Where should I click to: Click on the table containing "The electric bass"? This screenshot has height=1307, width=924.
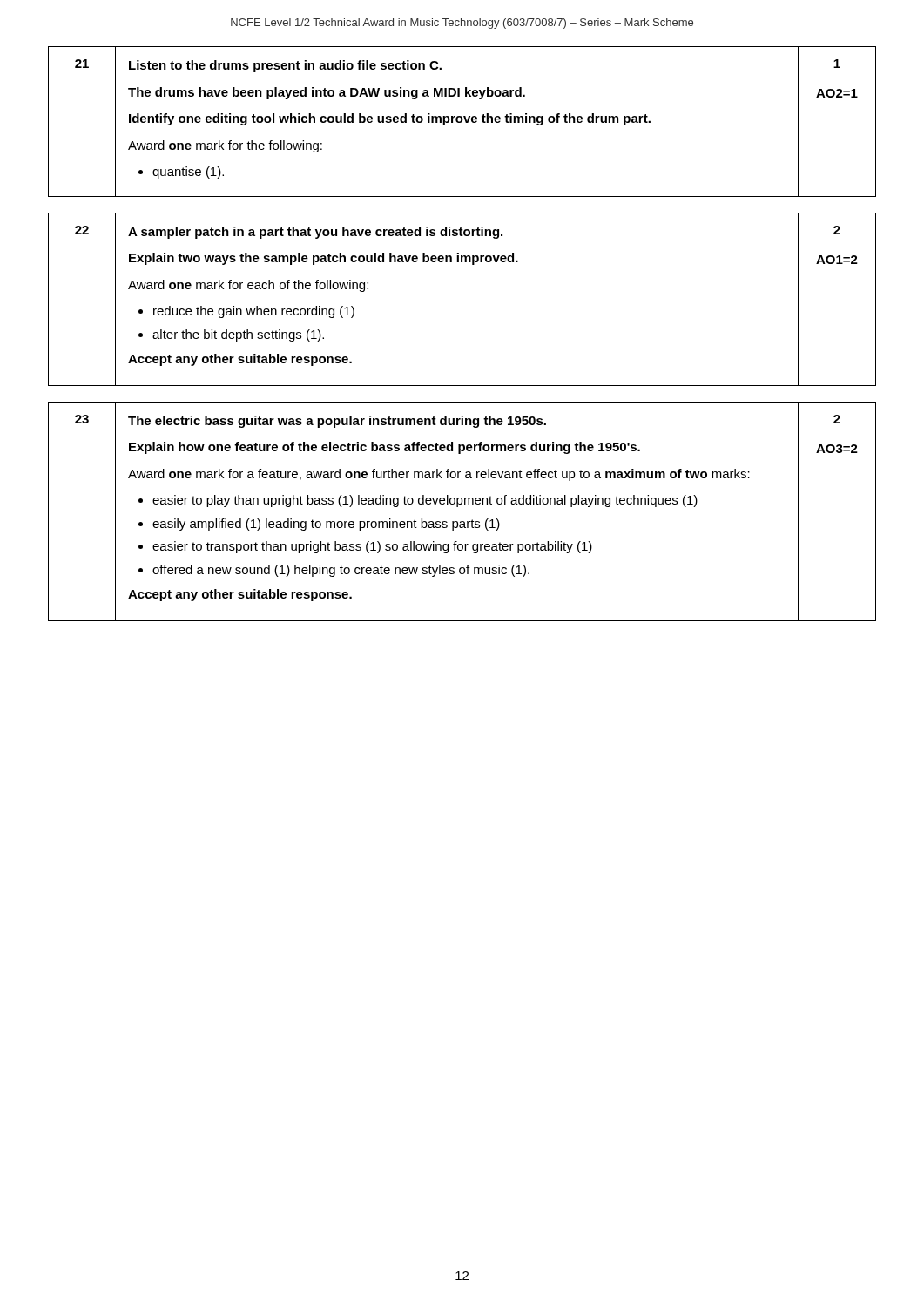462,511
